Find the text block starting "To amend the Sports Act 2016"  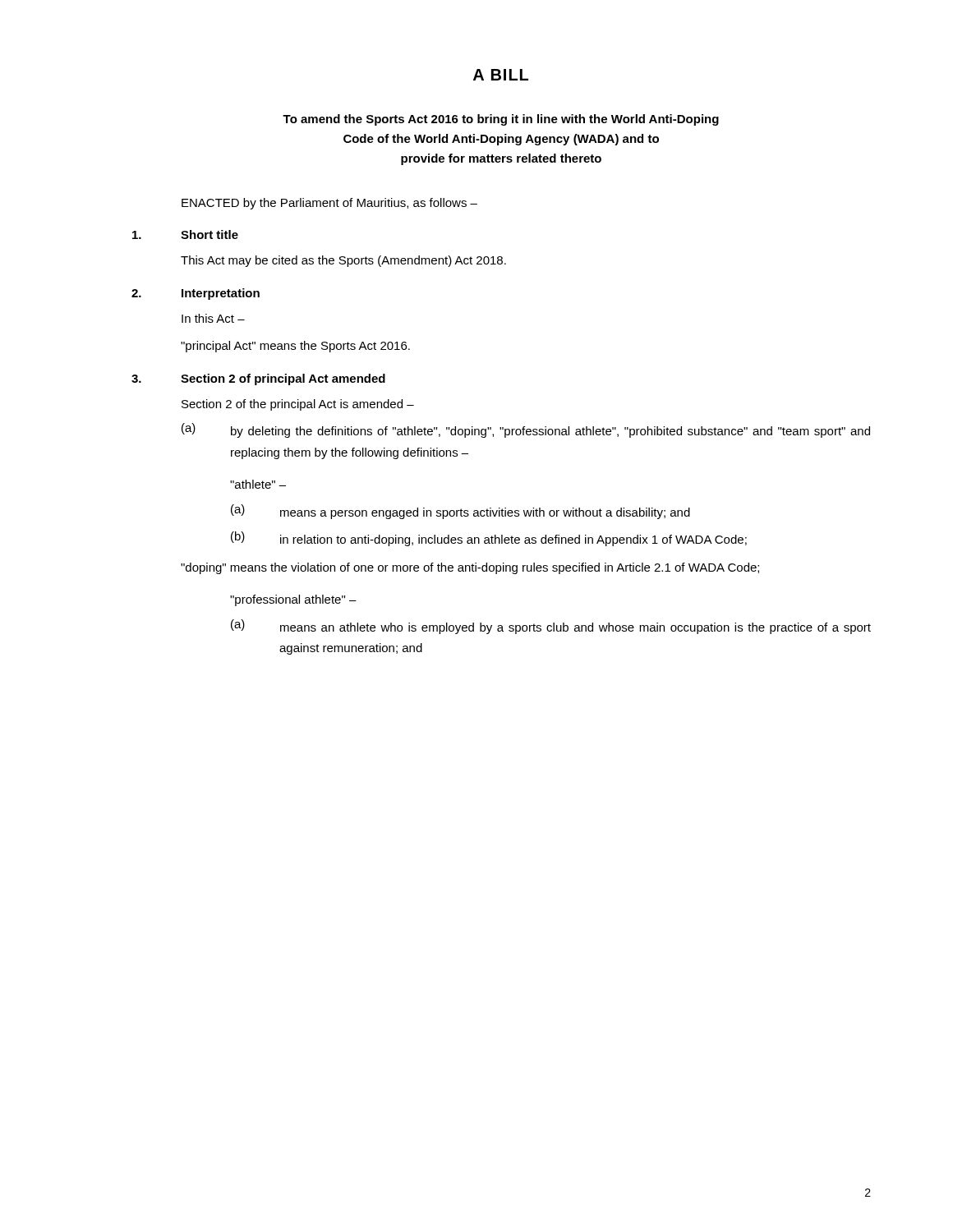[x=501, y=139]
